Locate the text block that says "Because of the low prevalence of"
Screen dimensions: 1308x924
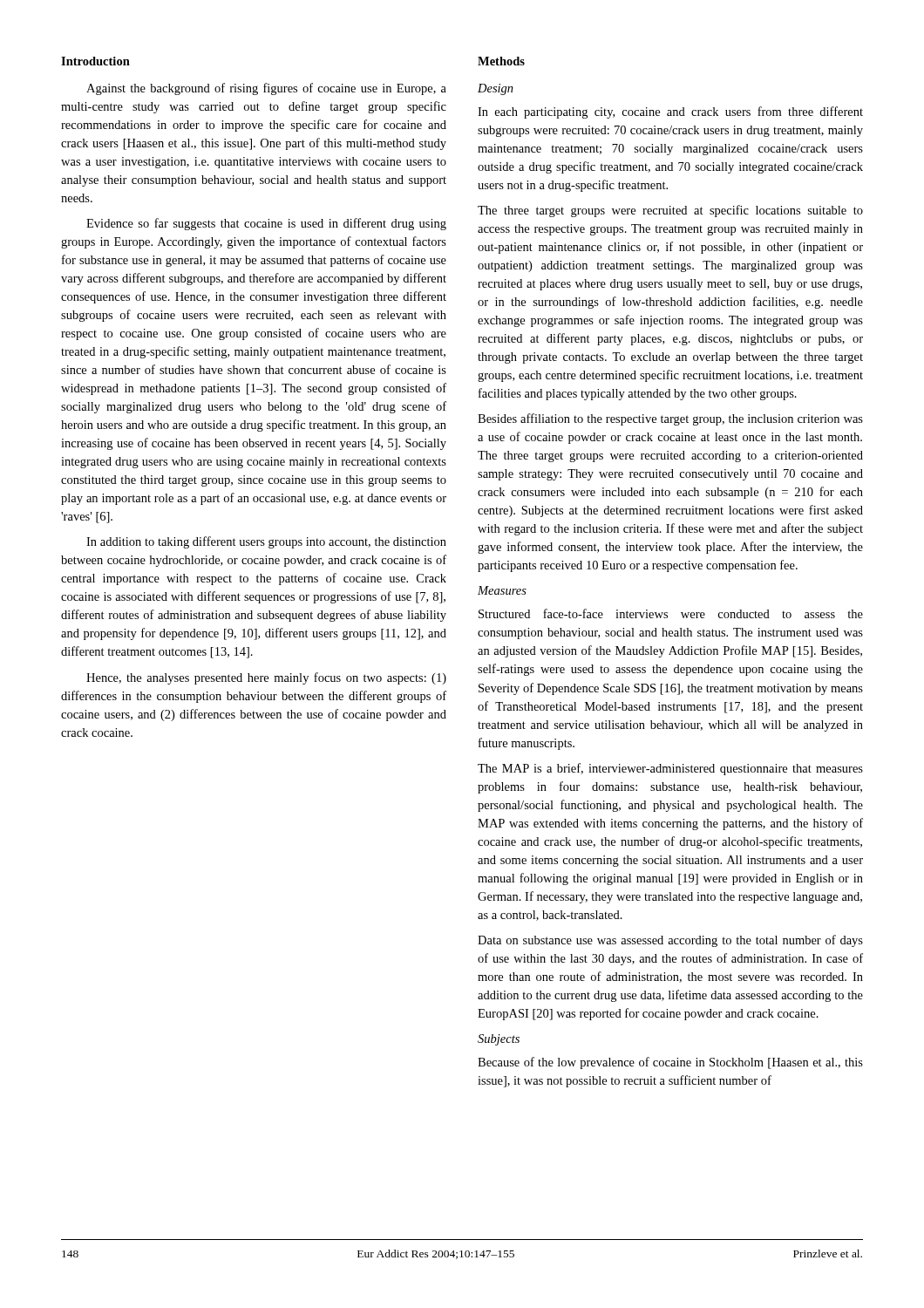(670, 1072)
